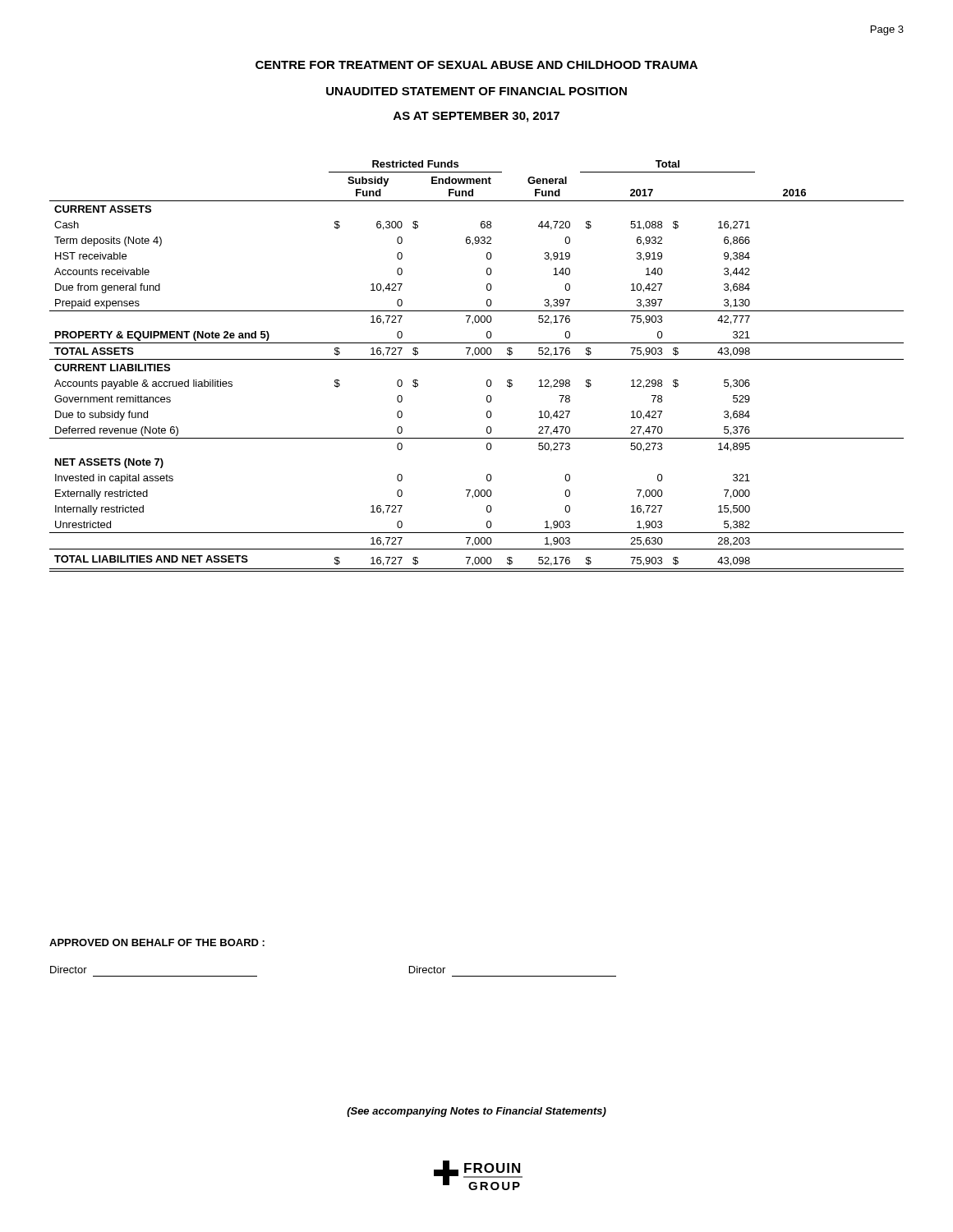Locate the text block that says "APPROVED ON BEHALF OF THE BOARD : Director"
The width and height of the screenshot is (953, 1232).
[157, 942]
